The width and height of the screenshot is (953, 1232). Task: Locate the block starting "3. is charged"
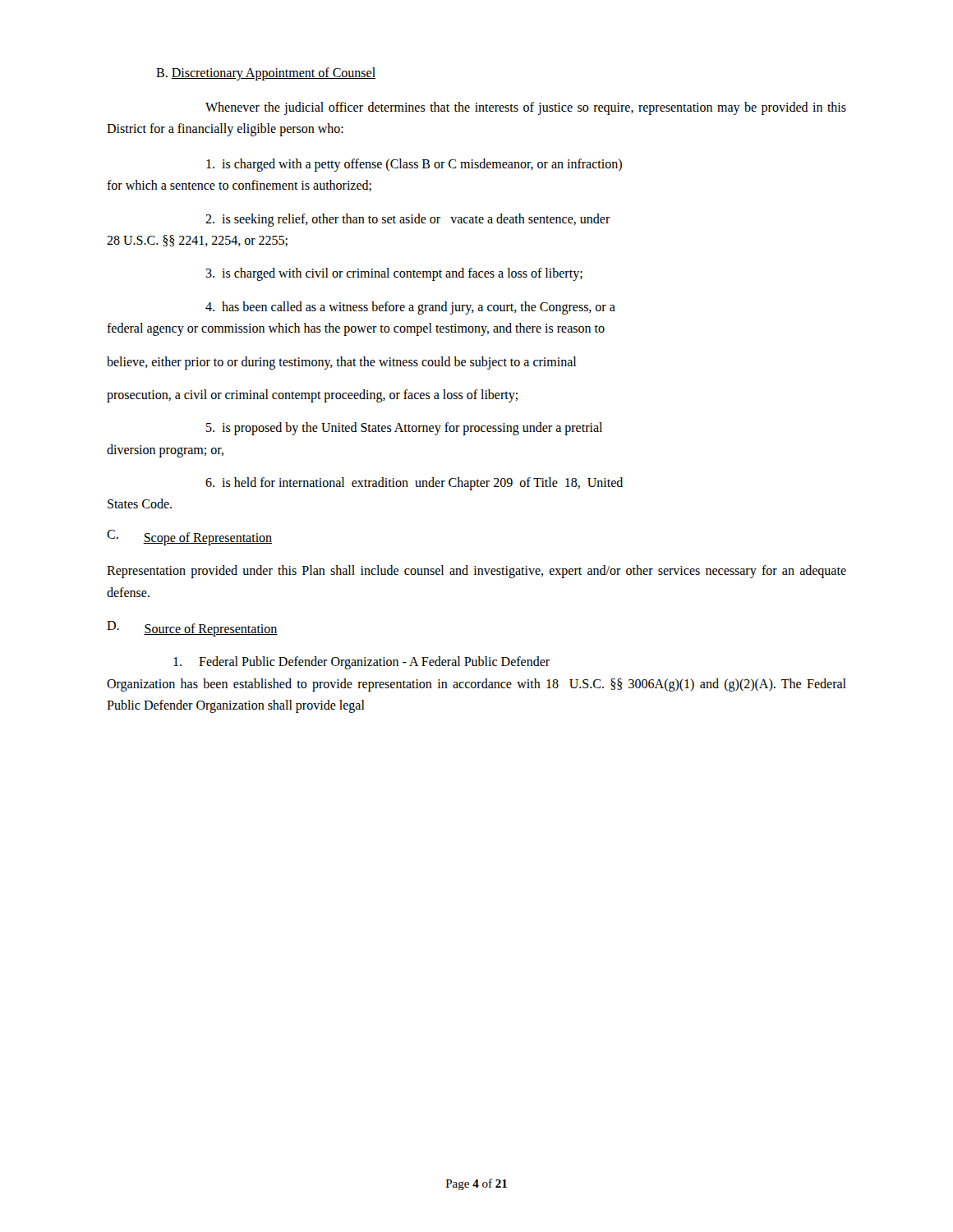pos(476,274)
